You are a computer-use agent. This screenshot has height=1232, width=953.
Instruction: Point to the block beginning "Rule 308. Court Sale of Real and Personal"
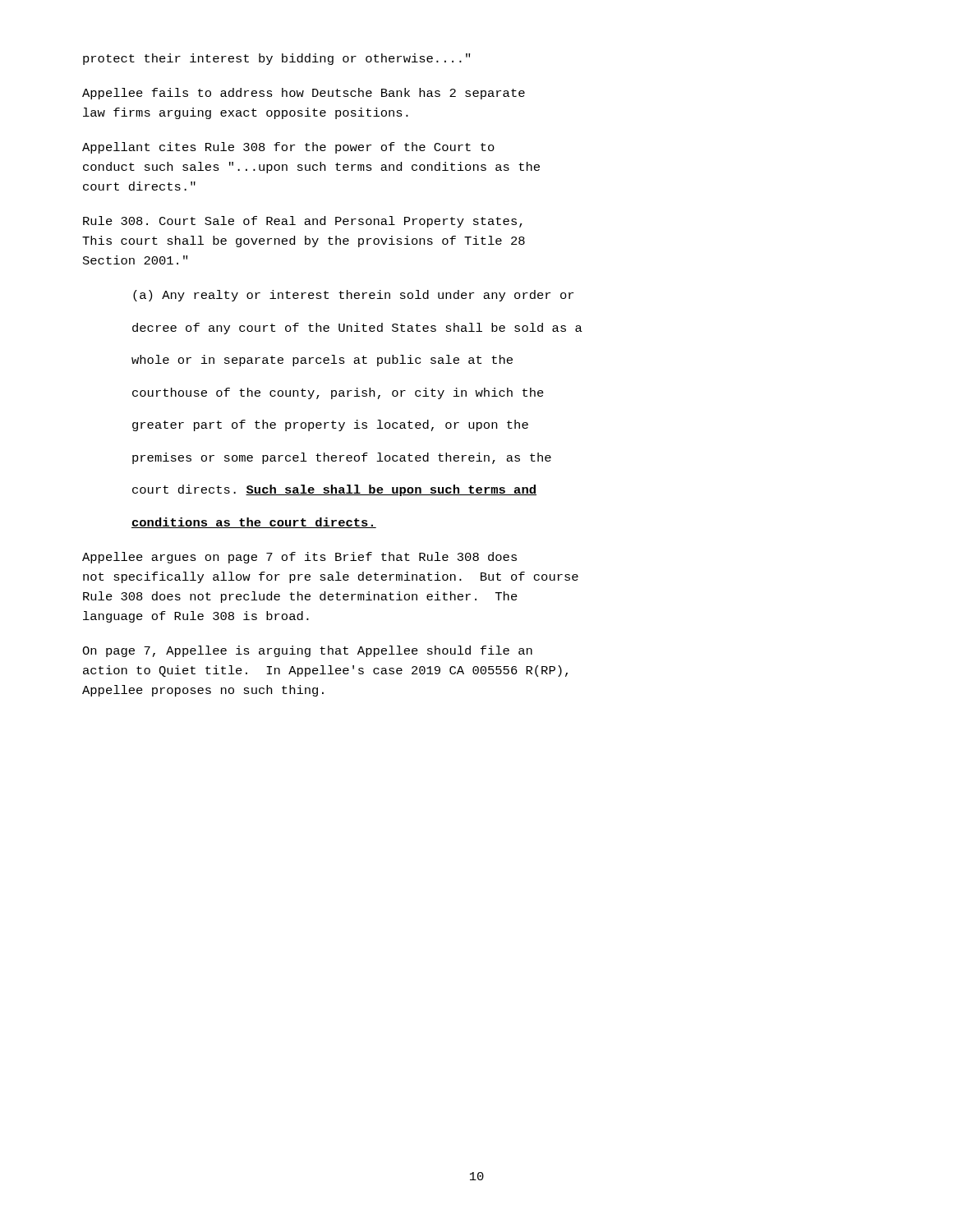coord(476,242)
